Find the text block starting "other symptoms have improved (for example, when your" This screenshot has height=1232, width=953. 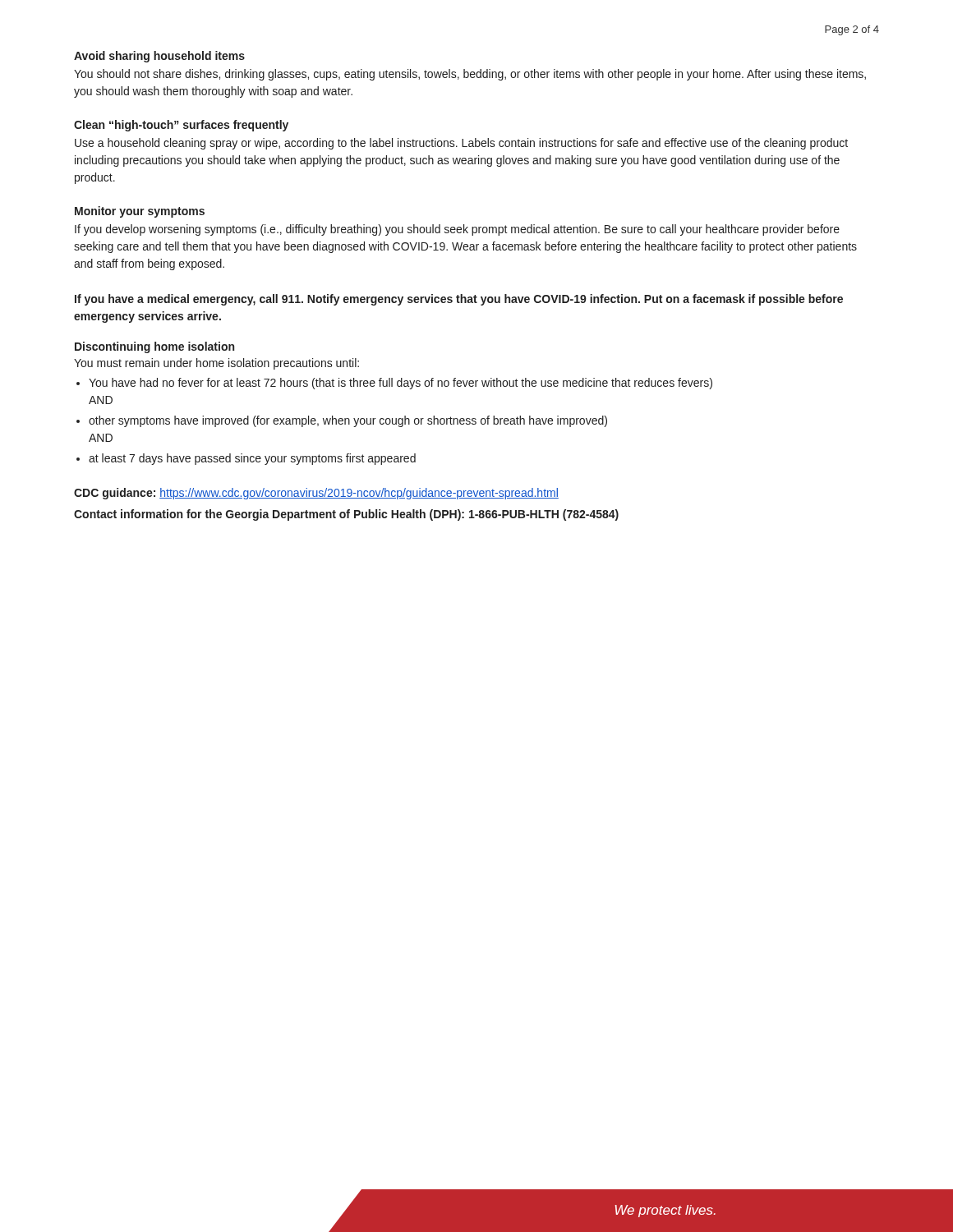pyautogui.click(x=348, y=429)
